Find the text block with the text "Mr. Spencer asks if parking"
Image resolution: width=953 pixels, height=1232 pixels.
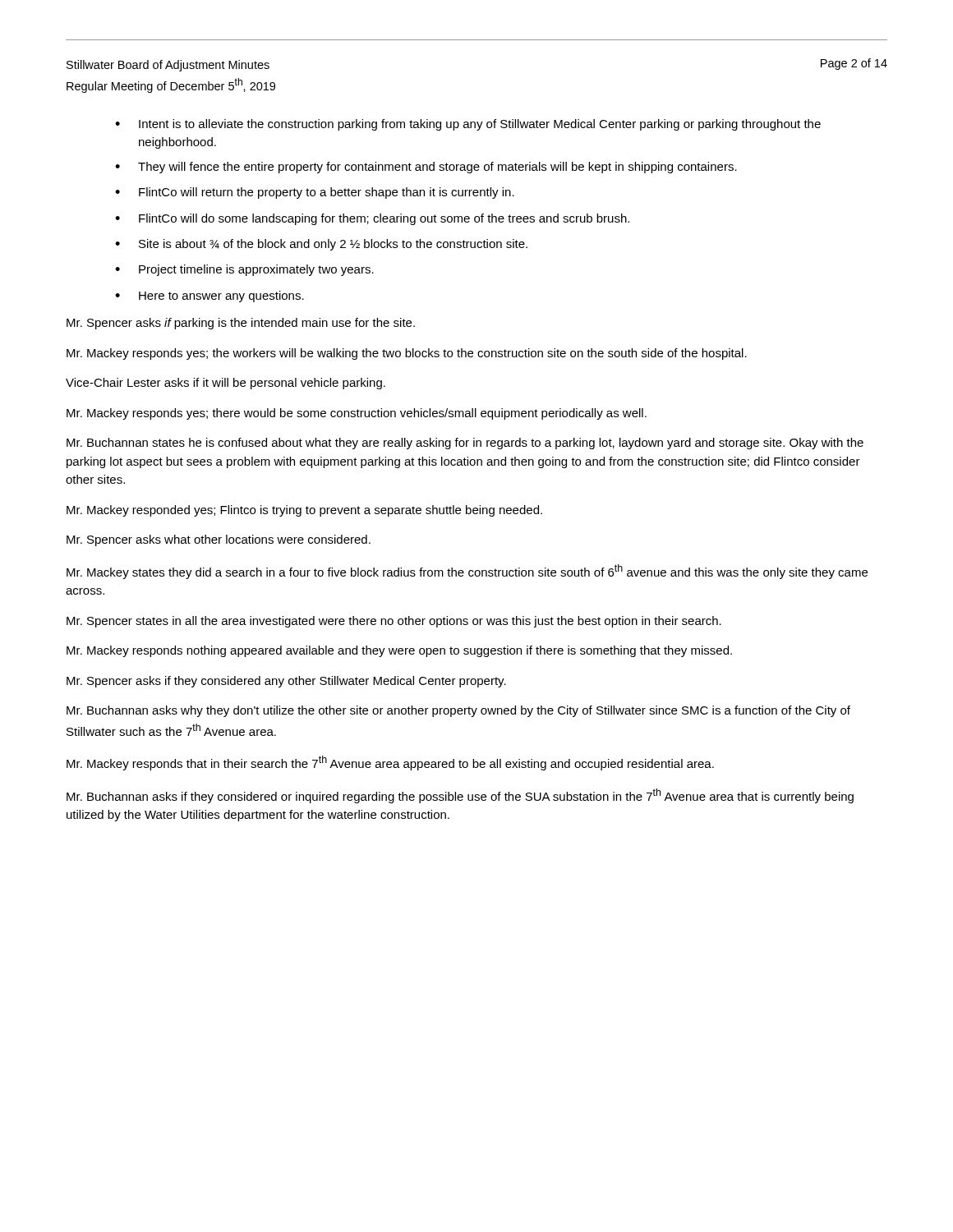tap(241, 322)
